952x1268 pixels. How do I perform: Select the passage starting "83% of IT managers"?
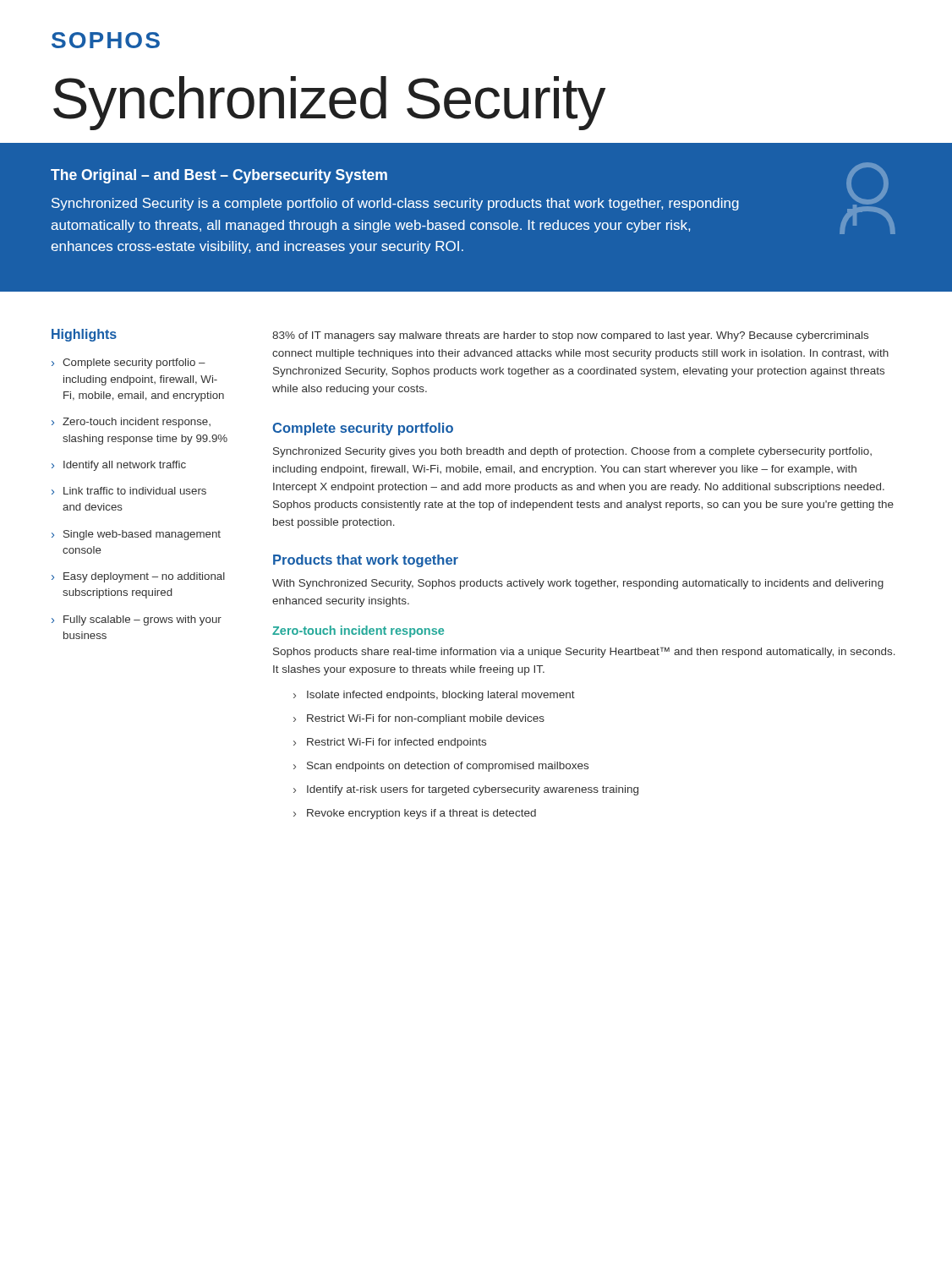coord(581,362)
